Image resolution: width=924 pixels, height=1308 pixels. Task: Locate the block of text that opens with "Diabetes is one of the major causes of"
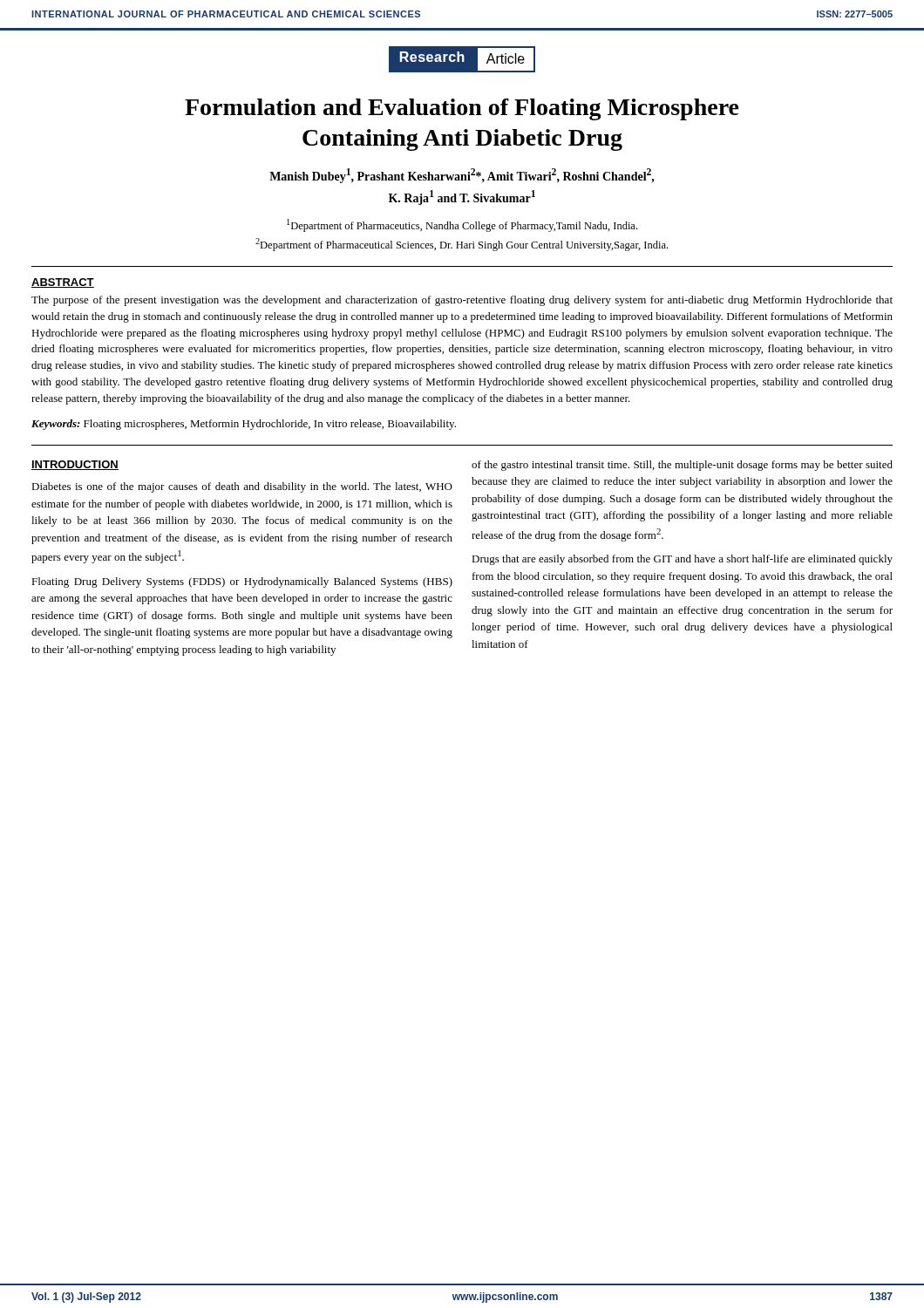[x=242, y=568]
